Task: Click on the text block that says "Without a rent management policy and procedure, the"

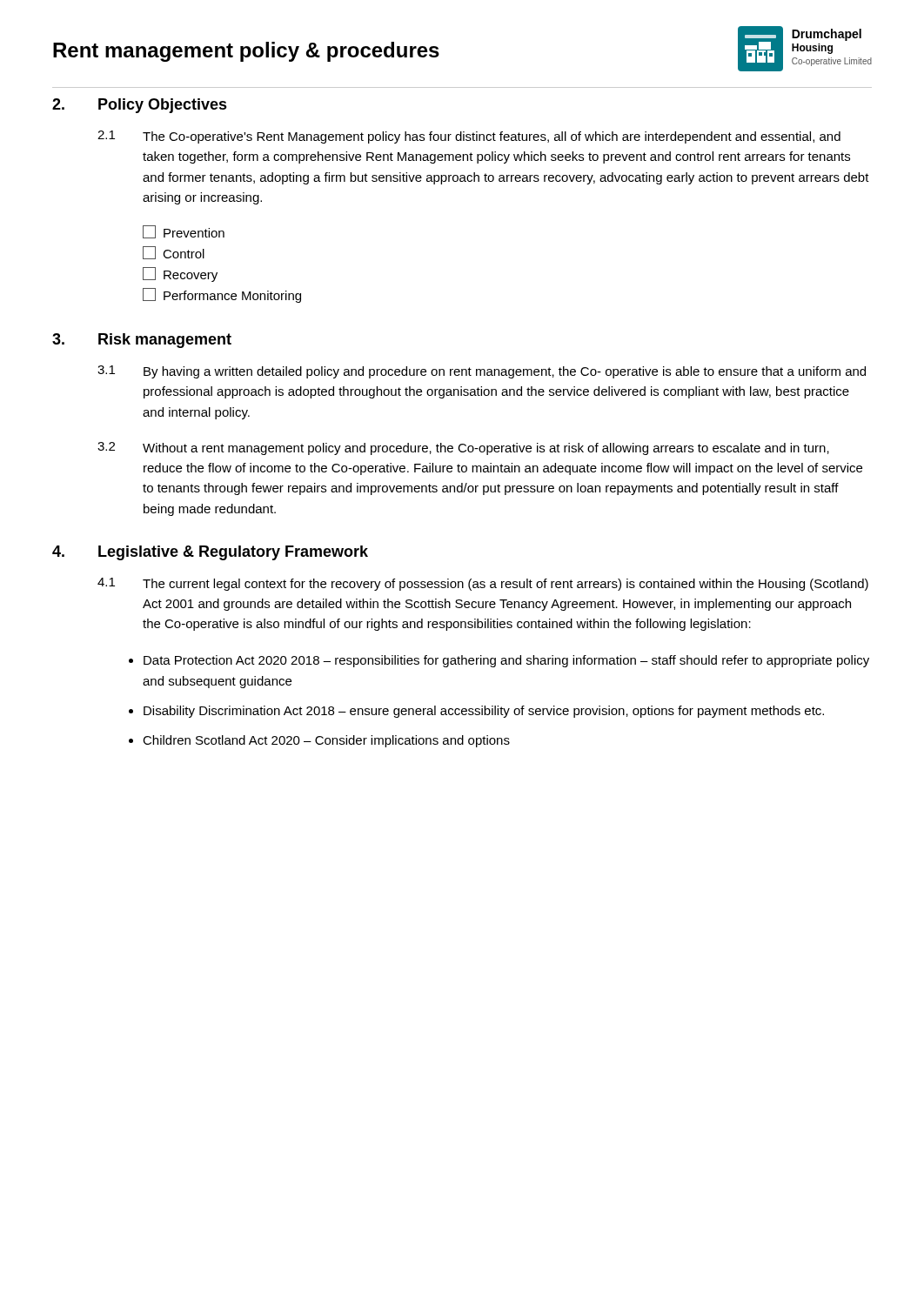Action: 503,478
